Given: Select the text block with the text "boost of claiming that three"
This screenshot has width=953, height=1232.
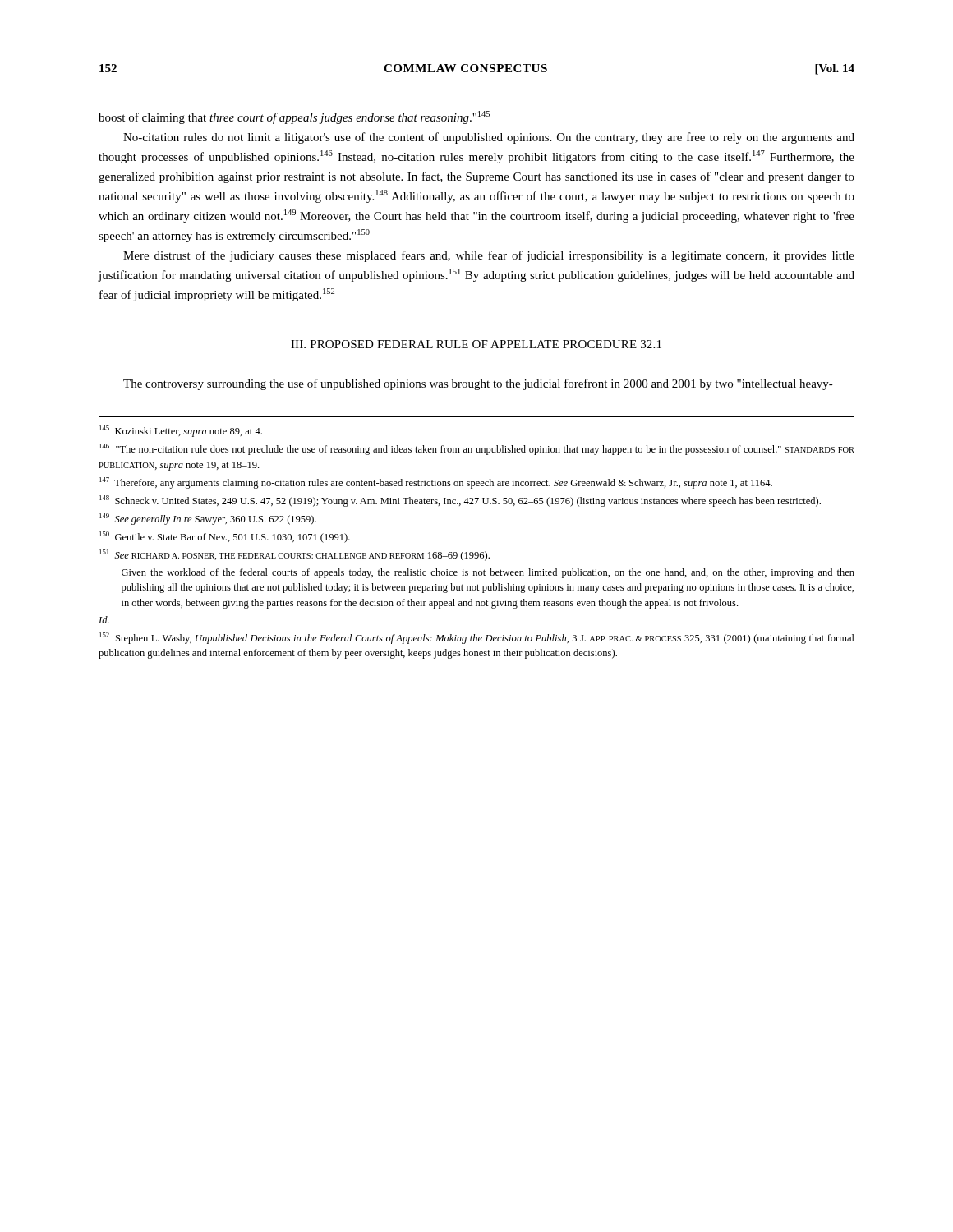Looking at the screenshot, I should [x=294, y=117].
